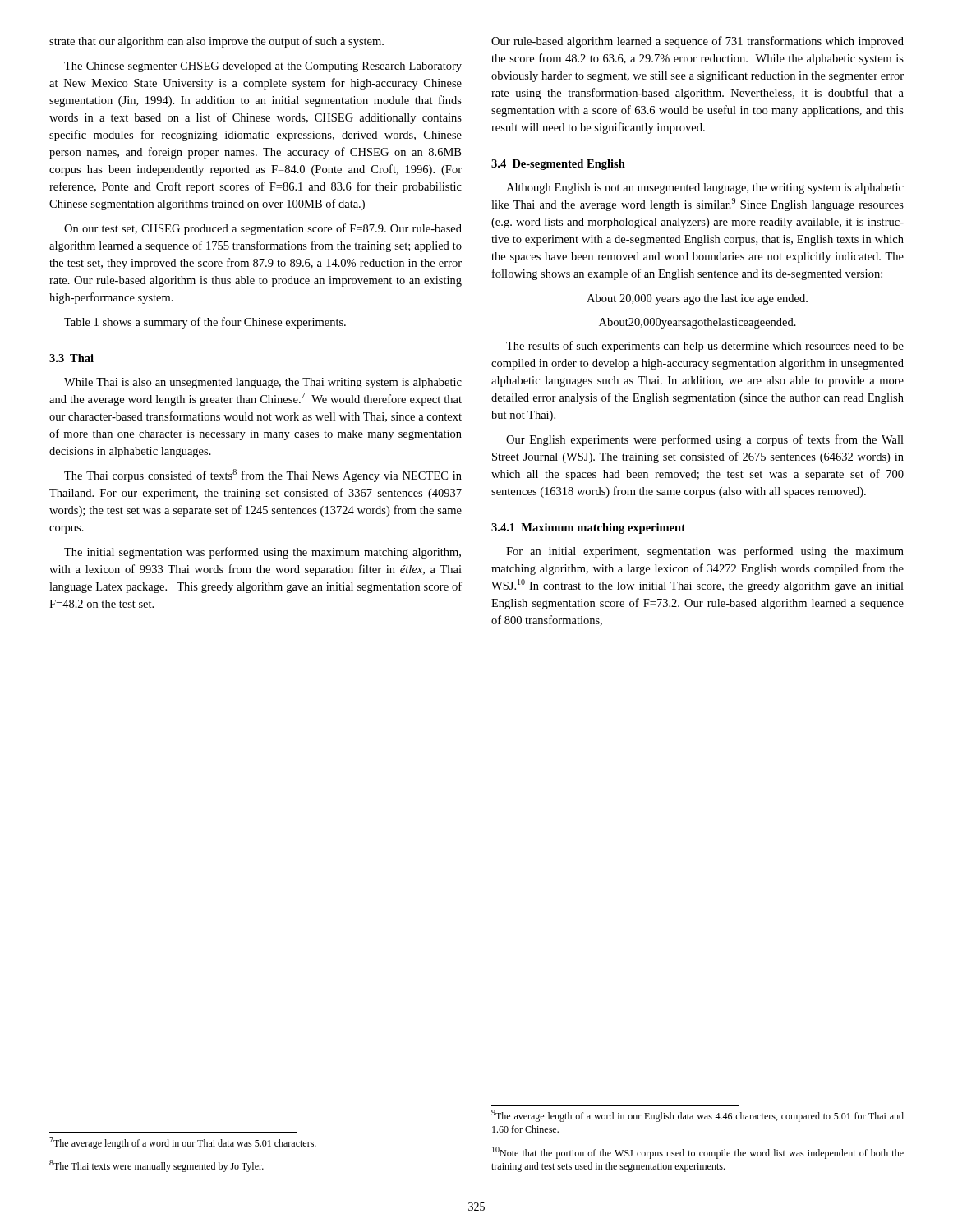The width and height of the screenshot is (953, 1232).
Task: Where does it say "3.4 De-segmented English"?
Action: coord(558,165)
